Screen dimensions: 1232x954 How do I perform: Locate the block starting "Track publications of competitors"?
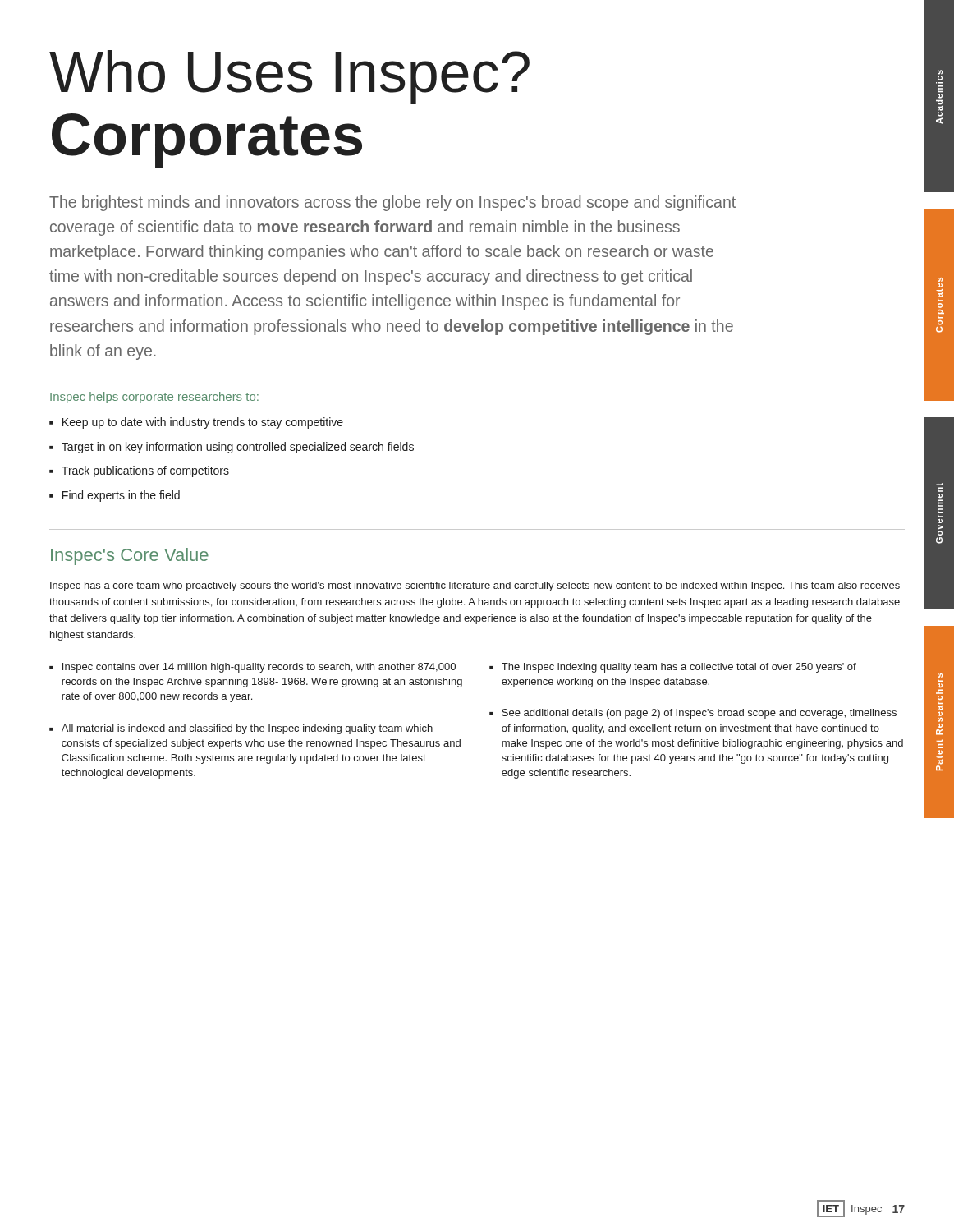tap(145, 471)
